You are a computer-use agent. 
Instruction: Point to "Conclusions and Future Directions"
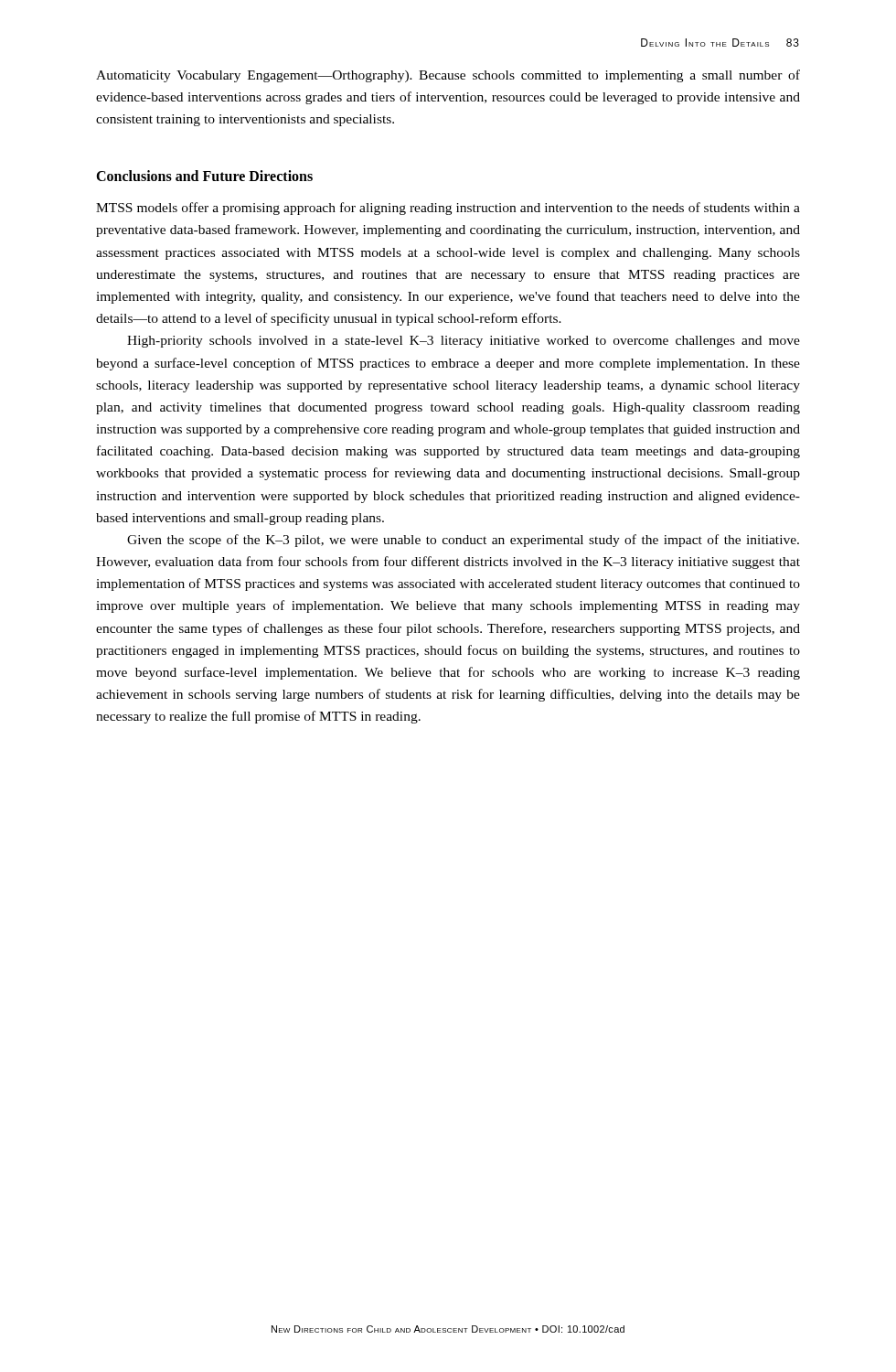204,176
